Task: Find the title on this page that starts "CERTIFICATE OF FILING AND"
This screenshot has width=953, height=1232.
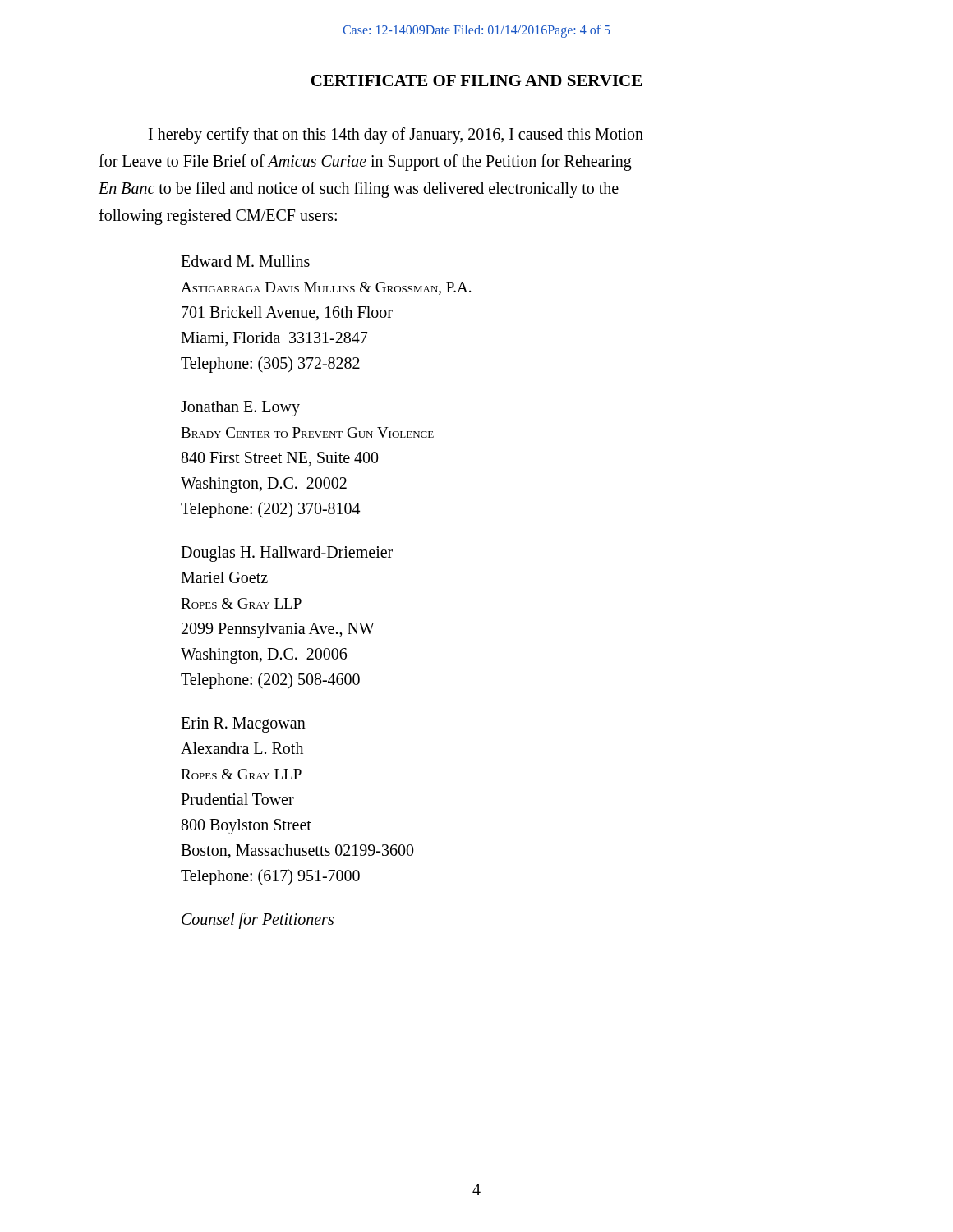Action: pyautogui.click(x=476, y=80)
